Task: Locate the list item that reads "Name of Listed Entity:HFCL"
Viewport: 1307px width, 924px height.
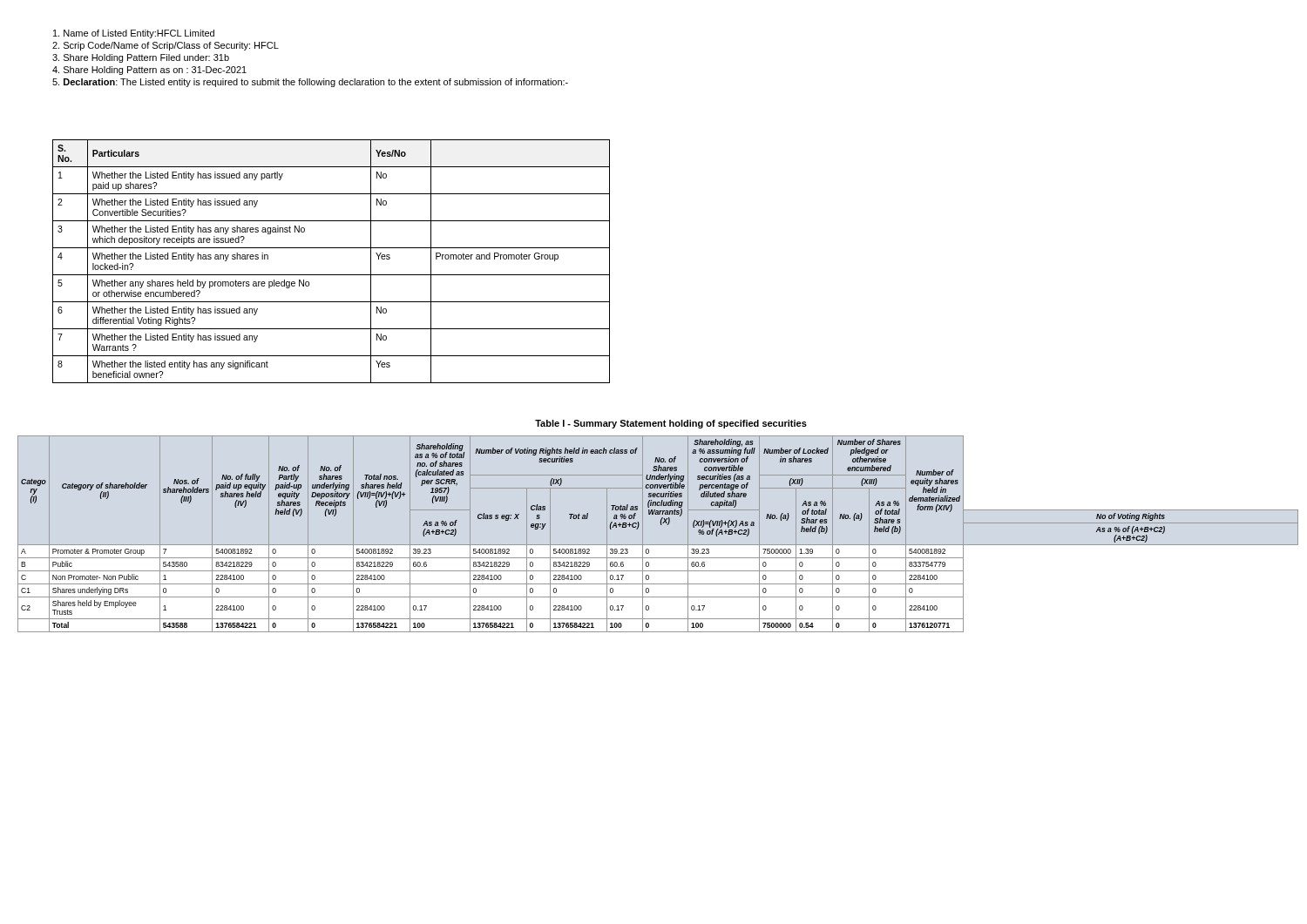Action: (x=134, y=34)
